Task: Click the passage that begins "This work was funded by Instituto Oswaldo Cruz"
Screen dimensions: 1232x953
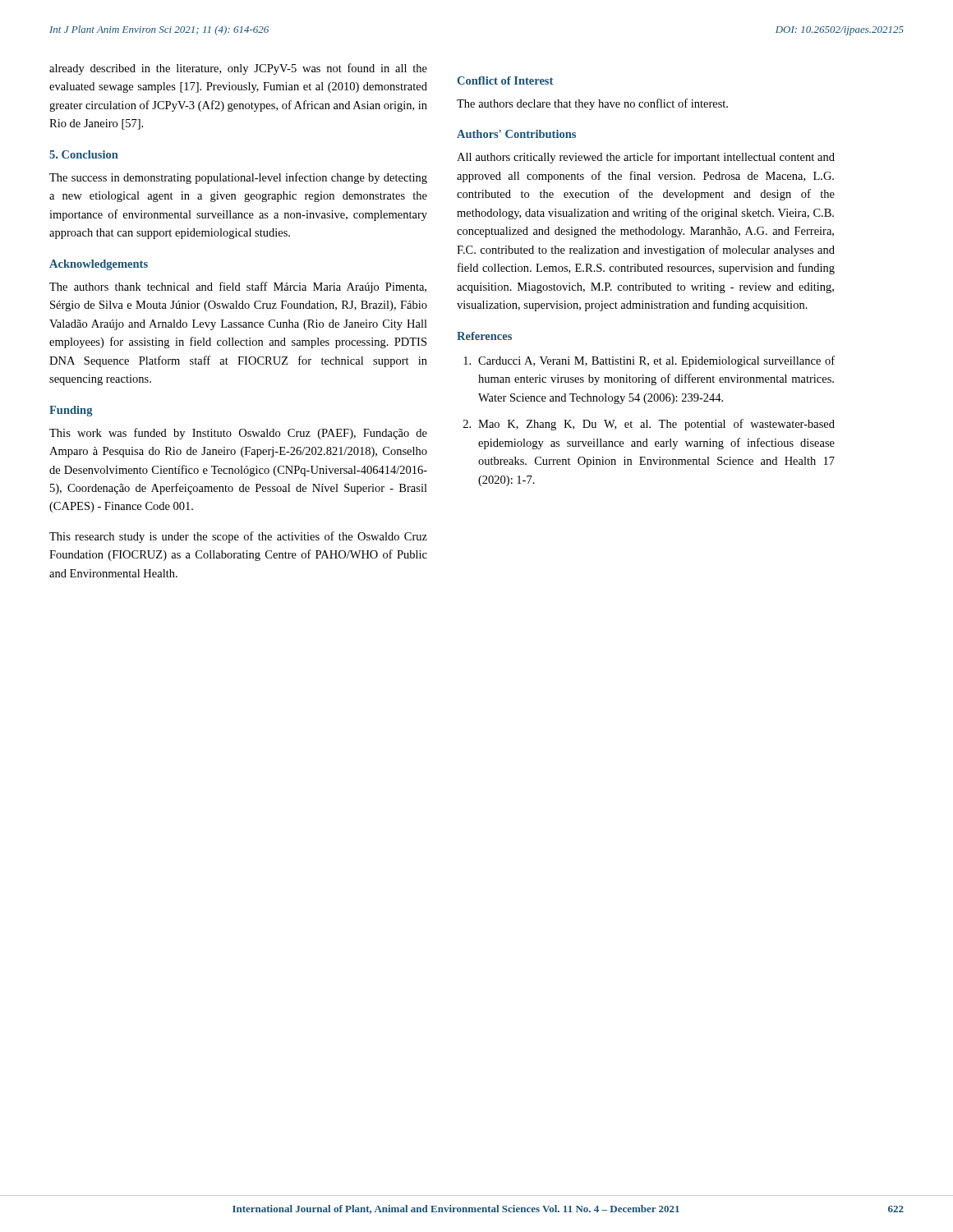Action: coord(238,469)
